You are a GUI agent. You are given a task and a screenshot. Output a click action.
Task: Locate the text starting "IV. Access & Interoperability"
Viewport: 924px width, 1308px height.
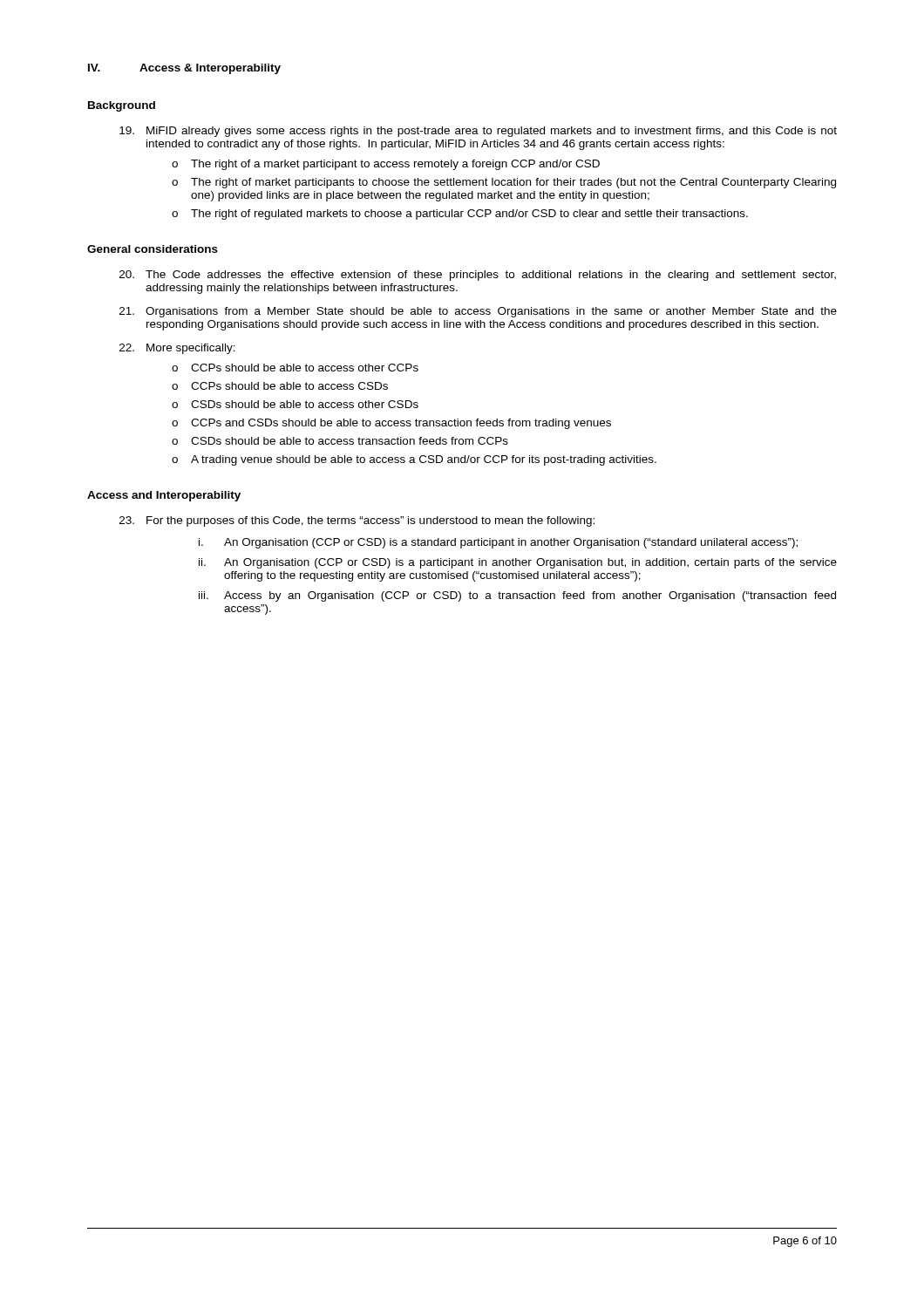coord(184,68)
